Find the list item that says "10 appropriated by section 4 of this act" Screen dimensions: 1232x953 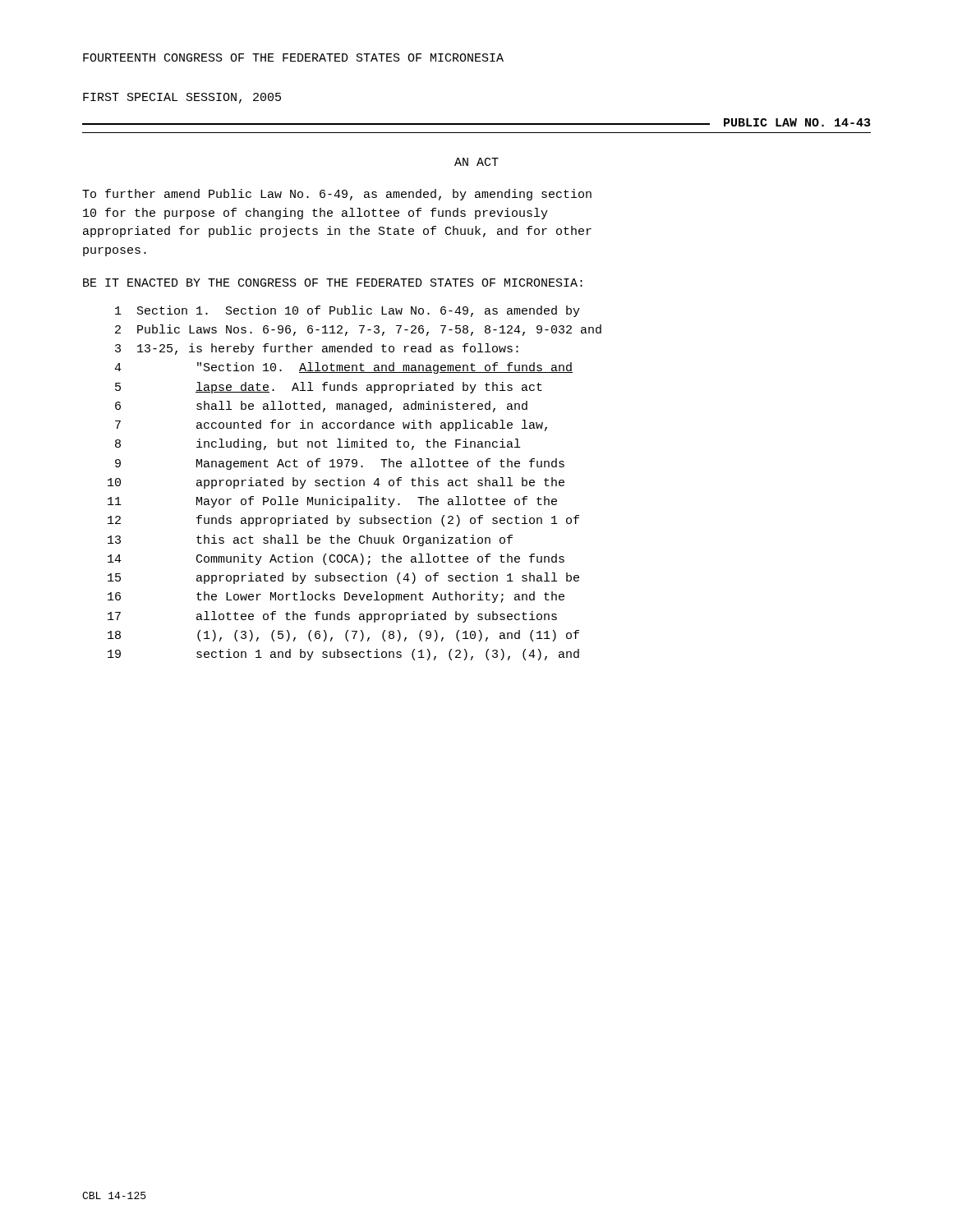click(x=476, y=483)
